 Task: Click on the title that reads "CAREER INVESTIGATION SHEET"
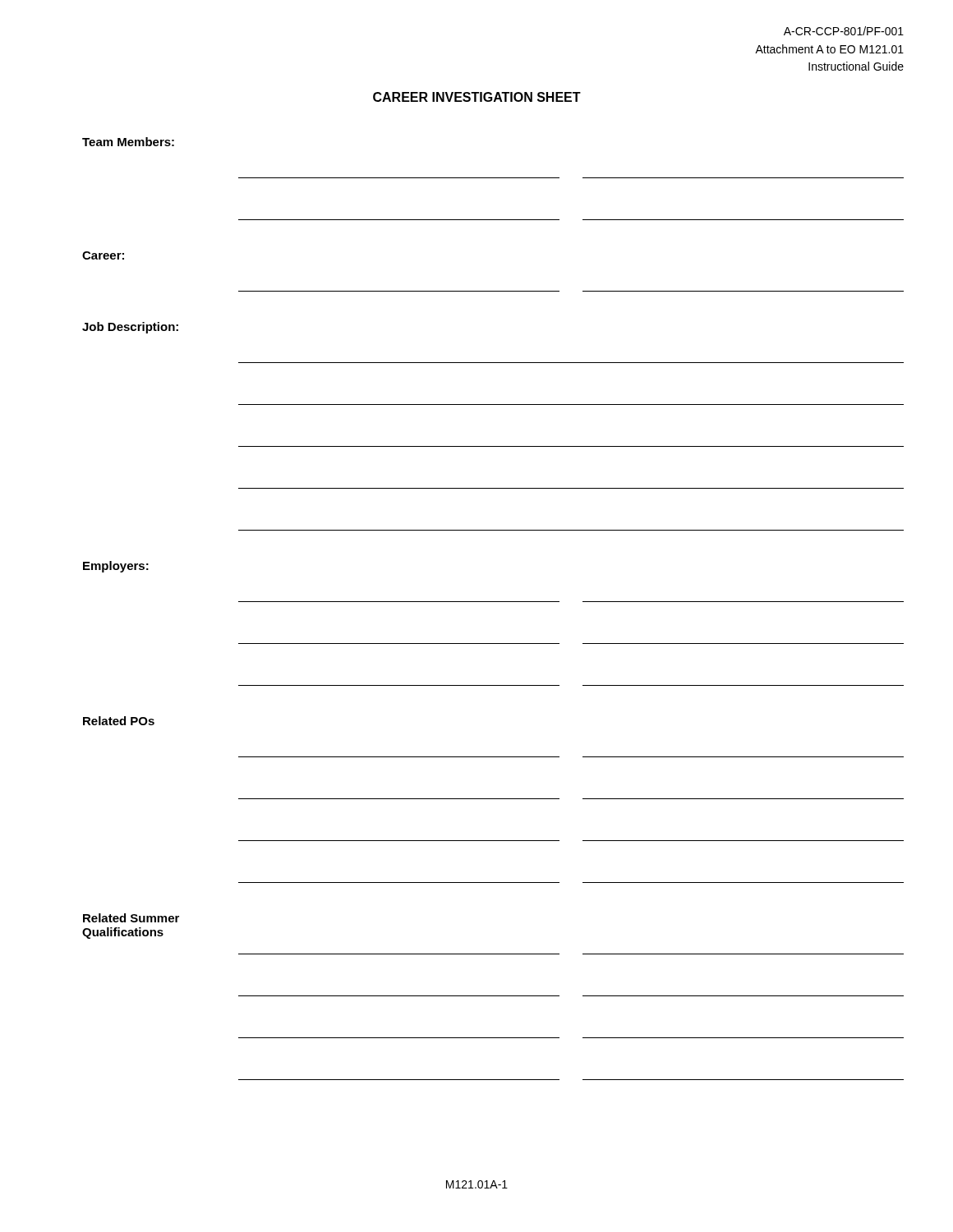(476, 97)
